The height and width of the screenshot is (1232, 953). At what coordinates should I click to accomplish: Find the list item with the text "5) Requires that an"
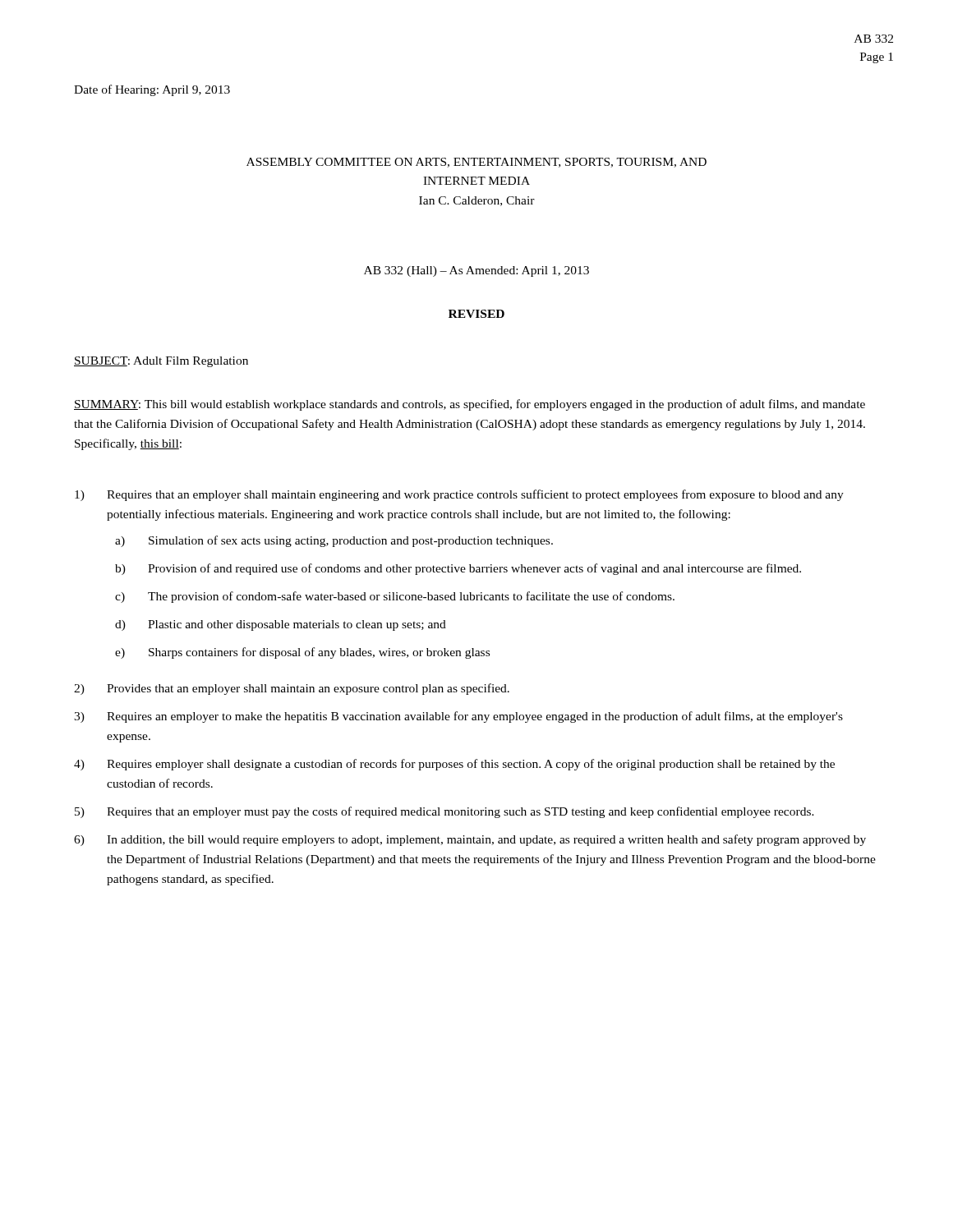[x=476, y=812]
